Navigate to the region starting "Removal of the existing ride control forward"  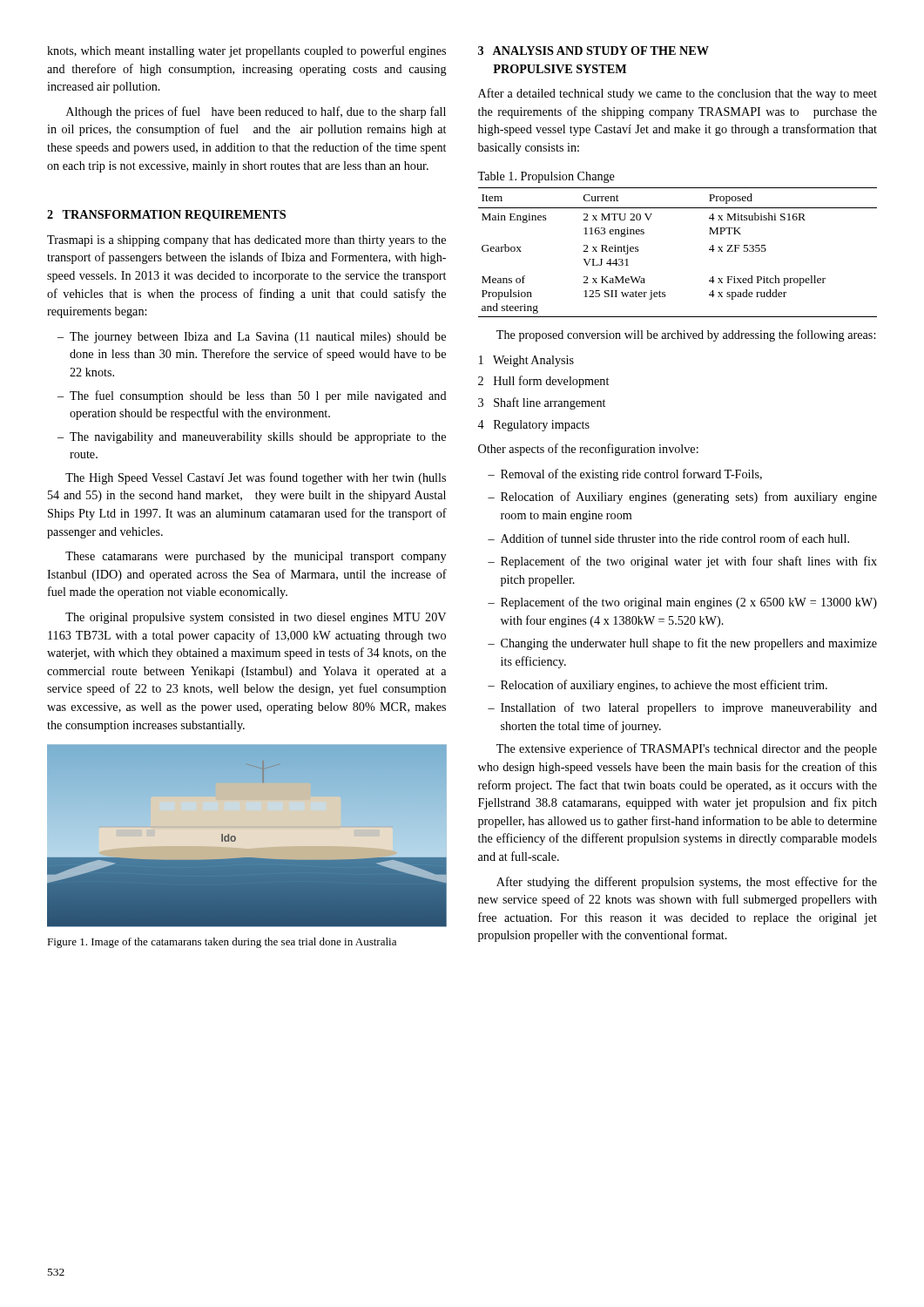[677, 474]
